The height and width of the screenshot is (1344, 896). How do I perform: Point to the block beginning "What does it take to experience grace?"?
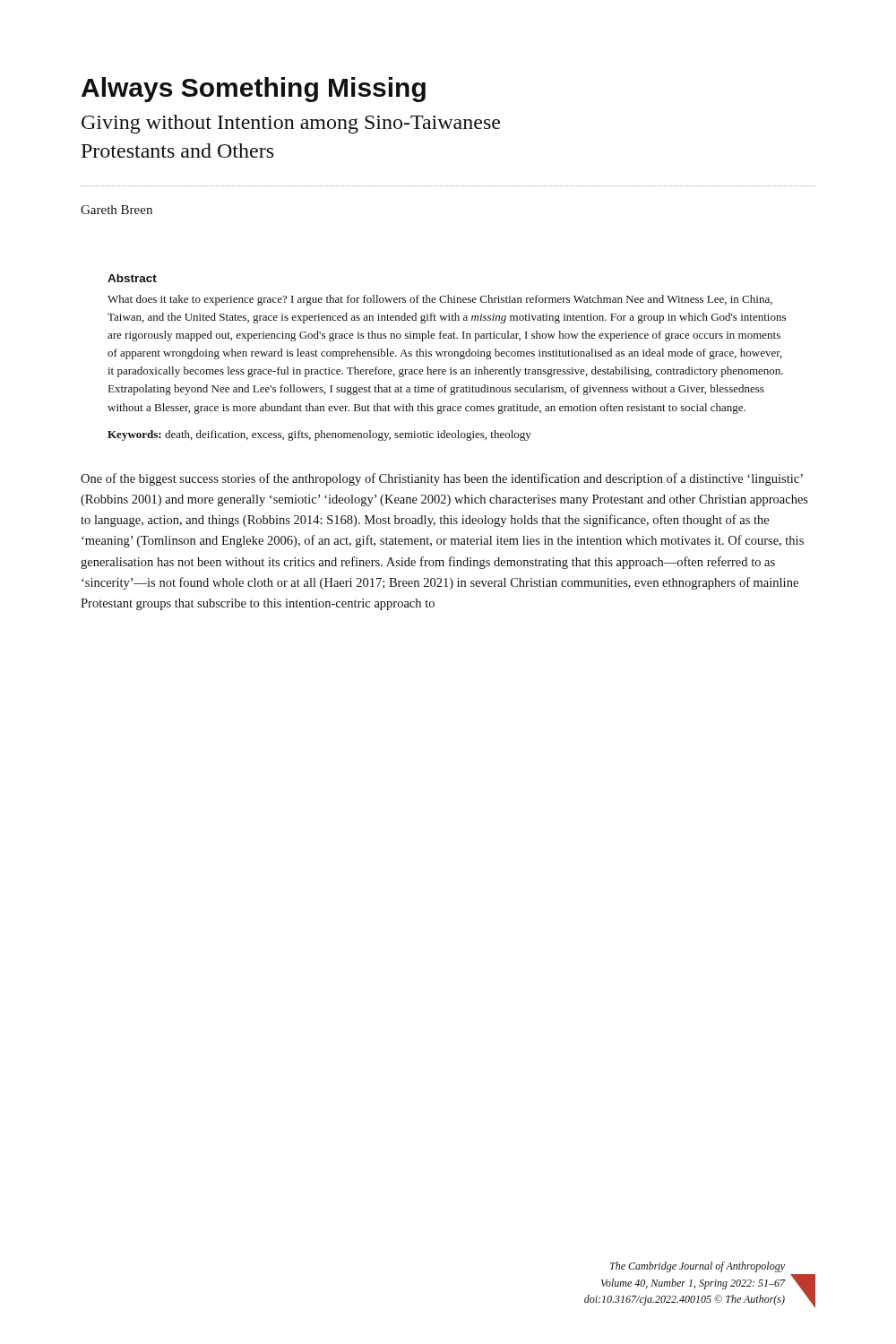(448, 367)
